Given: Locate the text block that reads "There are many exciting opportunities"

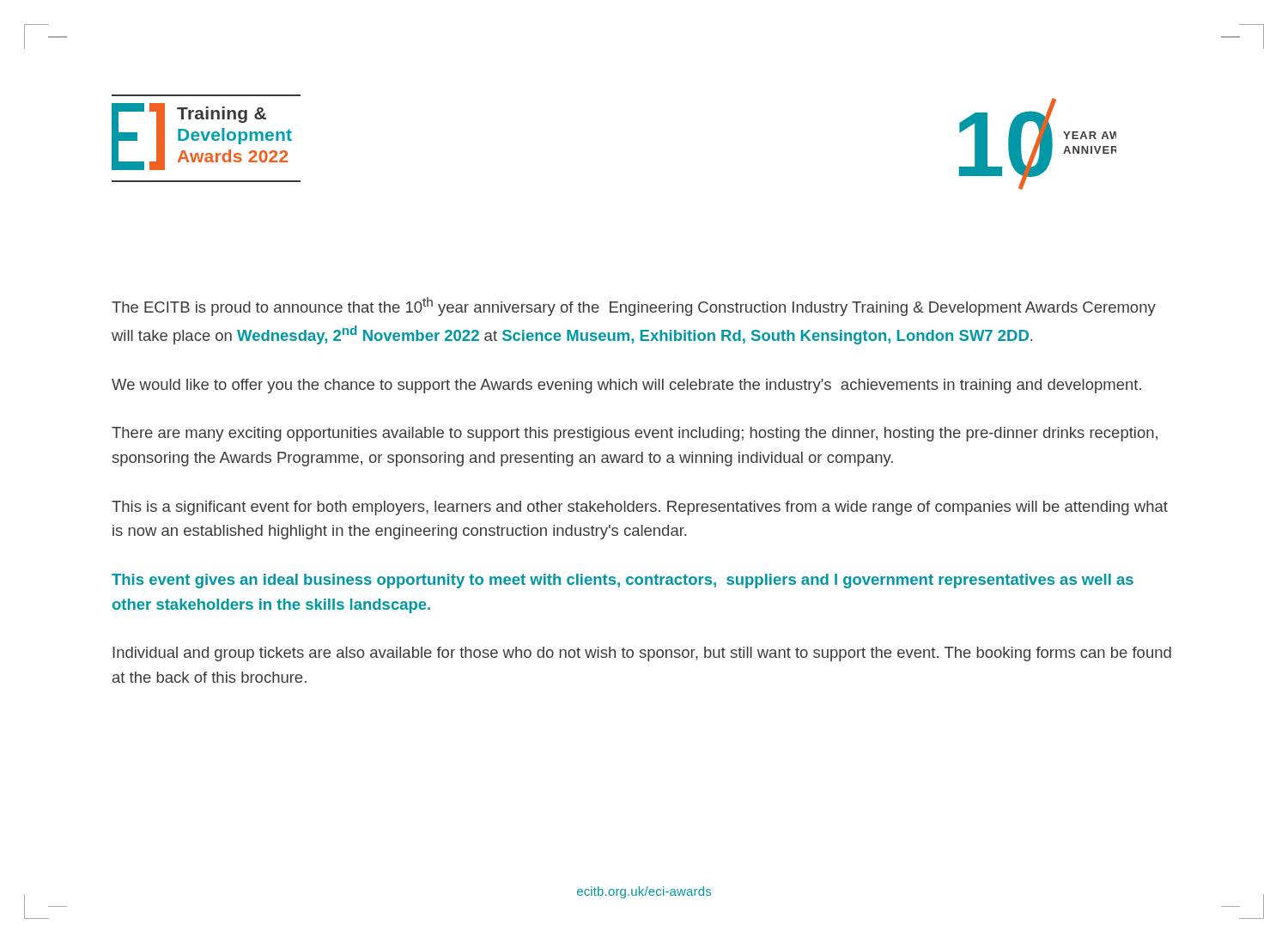Looking at the screenshot, I should click(635, 445).
